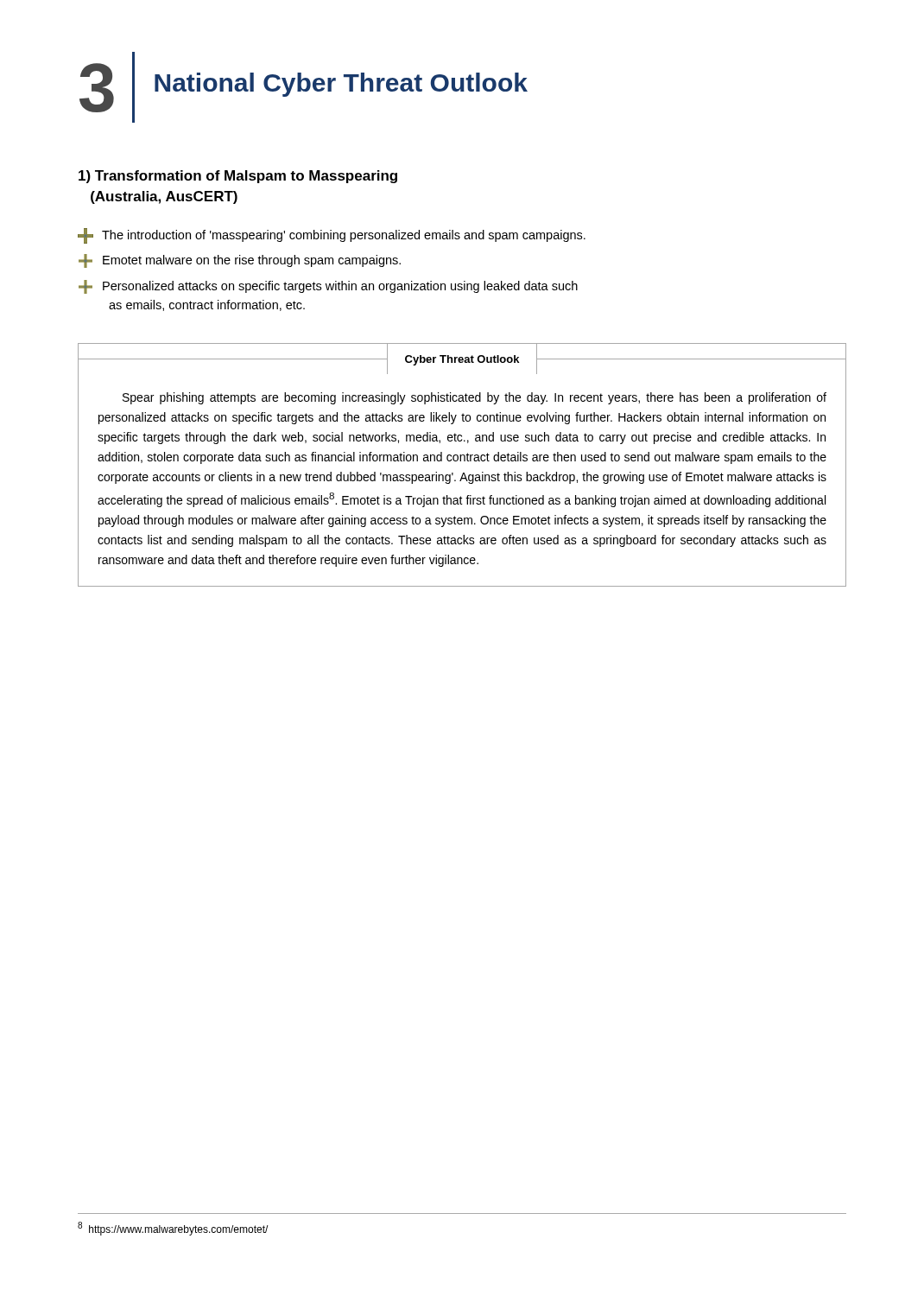Select the text starting "3 National Cyber Threat Outlook"
The width and height of the screenshot is (924, 1296).
(x=303, y=87)
